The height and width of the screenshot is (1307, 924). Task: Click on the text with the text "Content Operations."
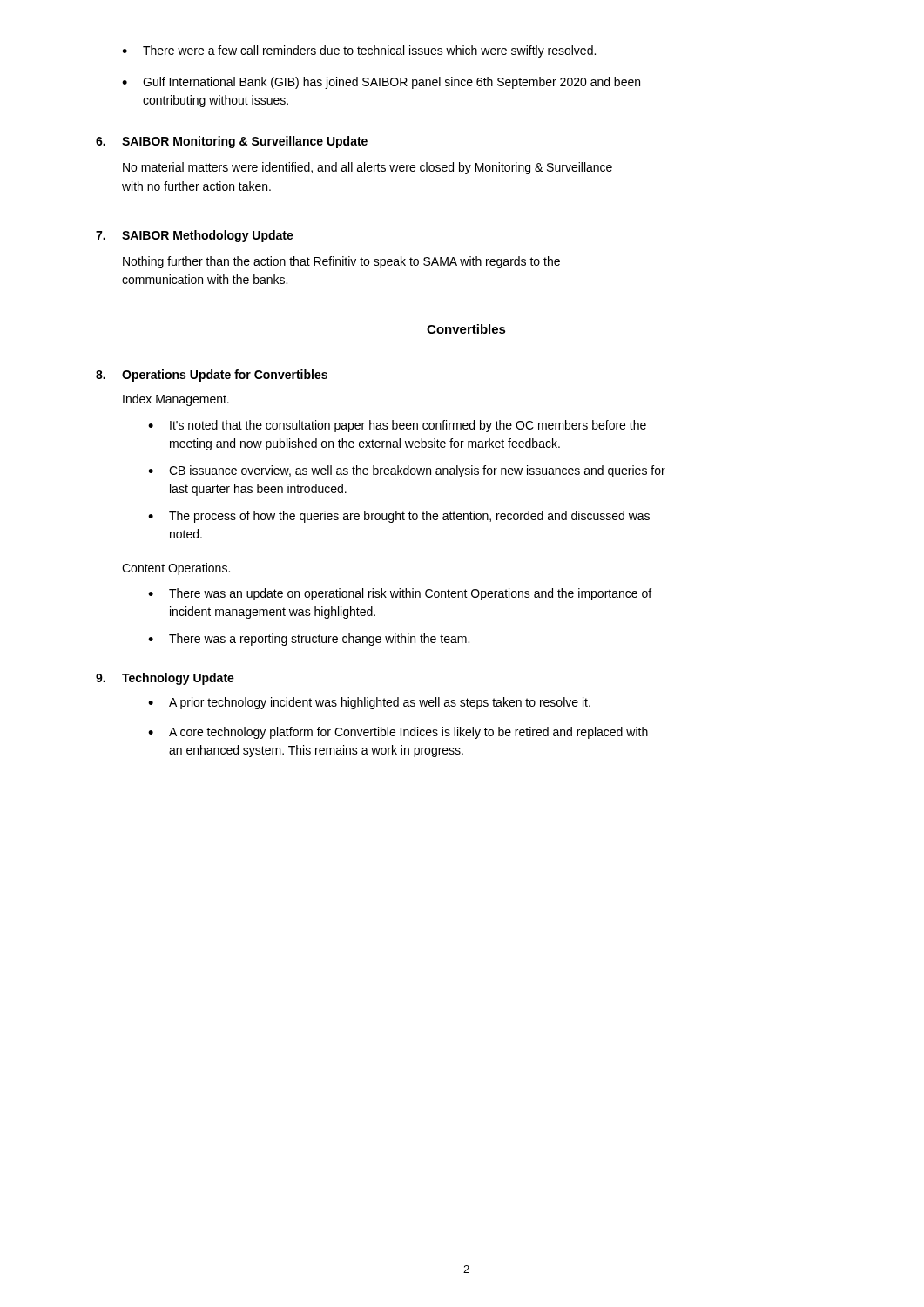[176, 568]
